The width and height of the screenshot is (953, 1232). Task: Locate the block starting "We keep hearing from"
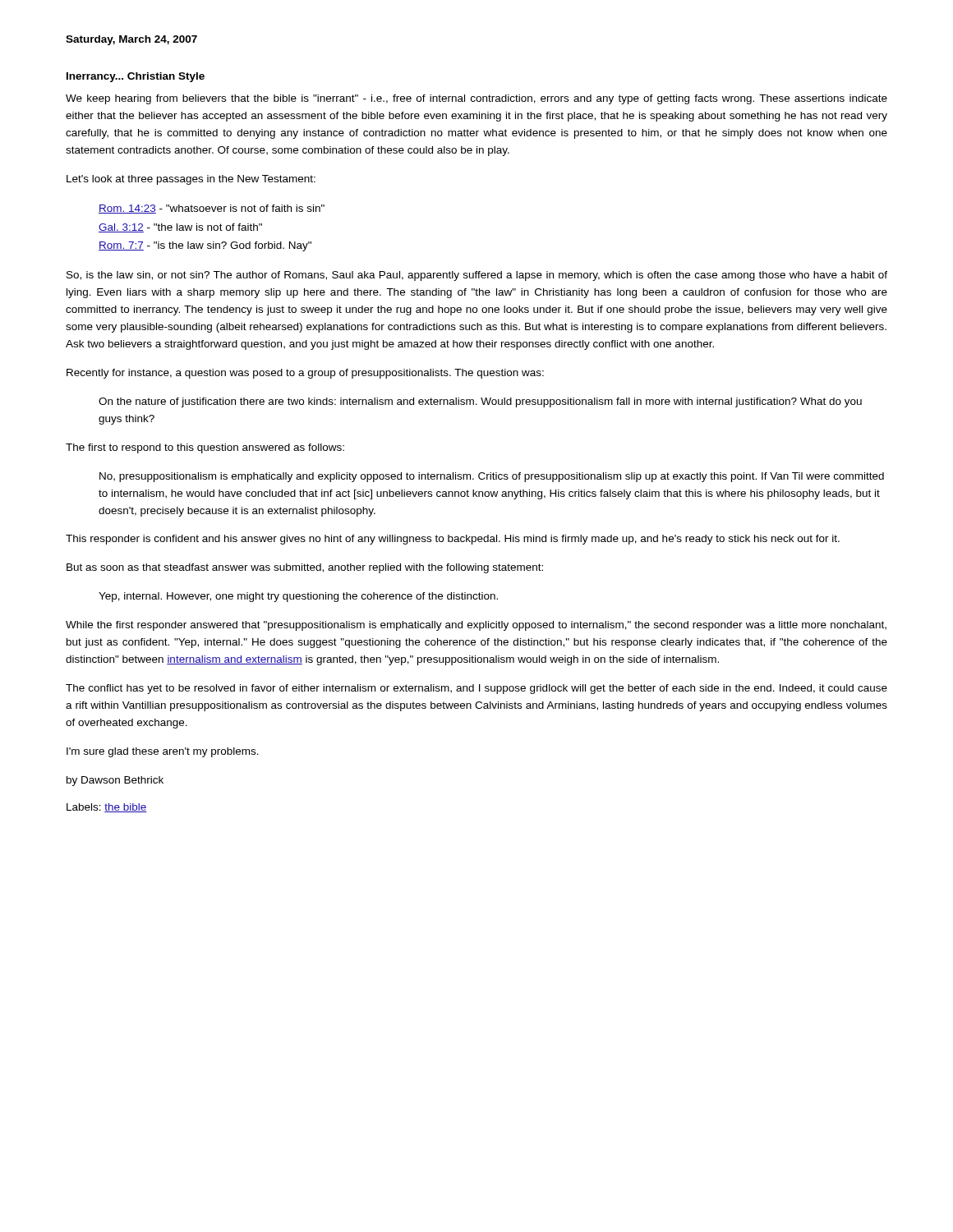coord(476,124)
